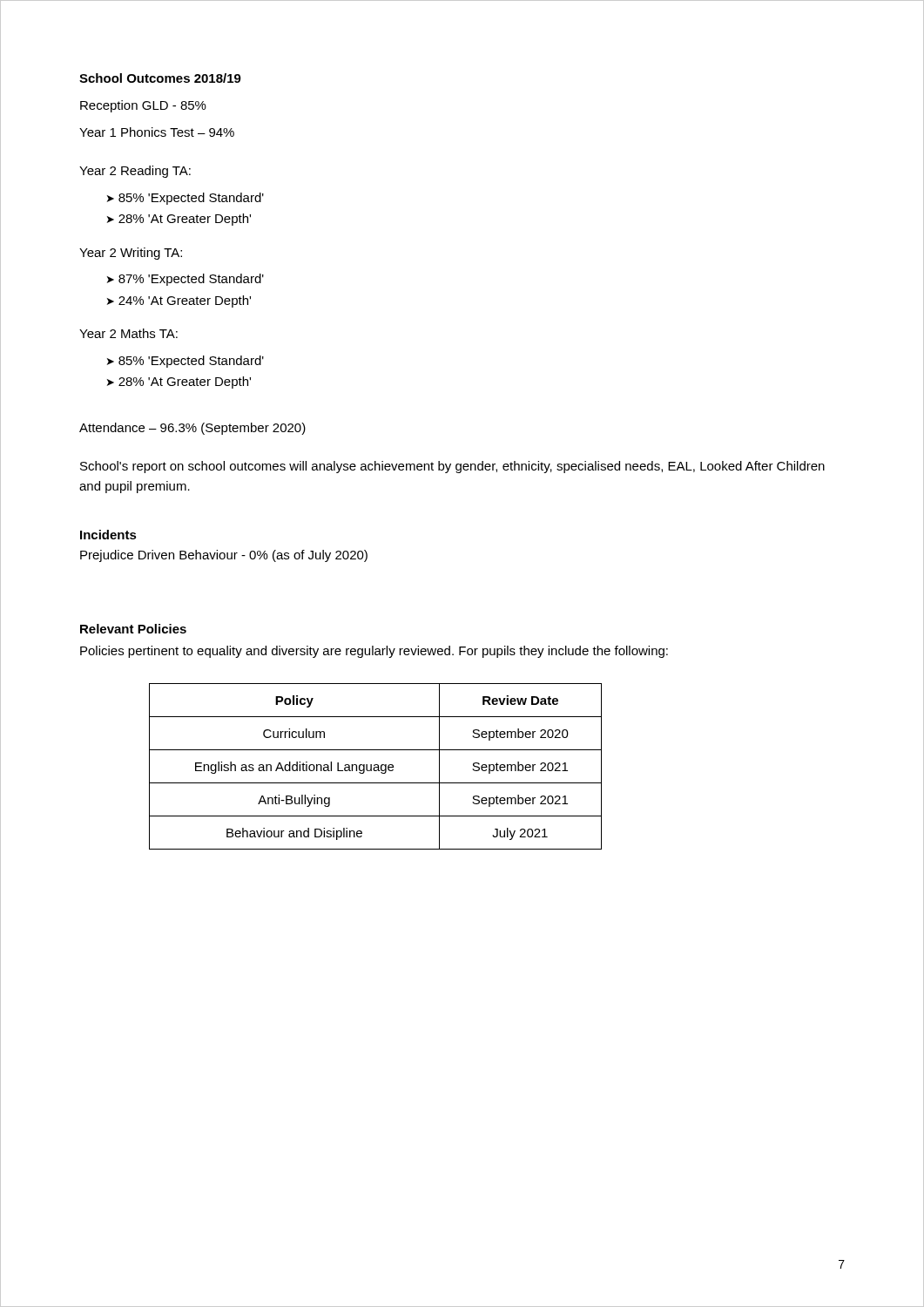Screen dimensions: 1307x924
Task: Locate the list item with the text "24% 'At Greater"
Action: pyautogui.click(x=185, y=300)
